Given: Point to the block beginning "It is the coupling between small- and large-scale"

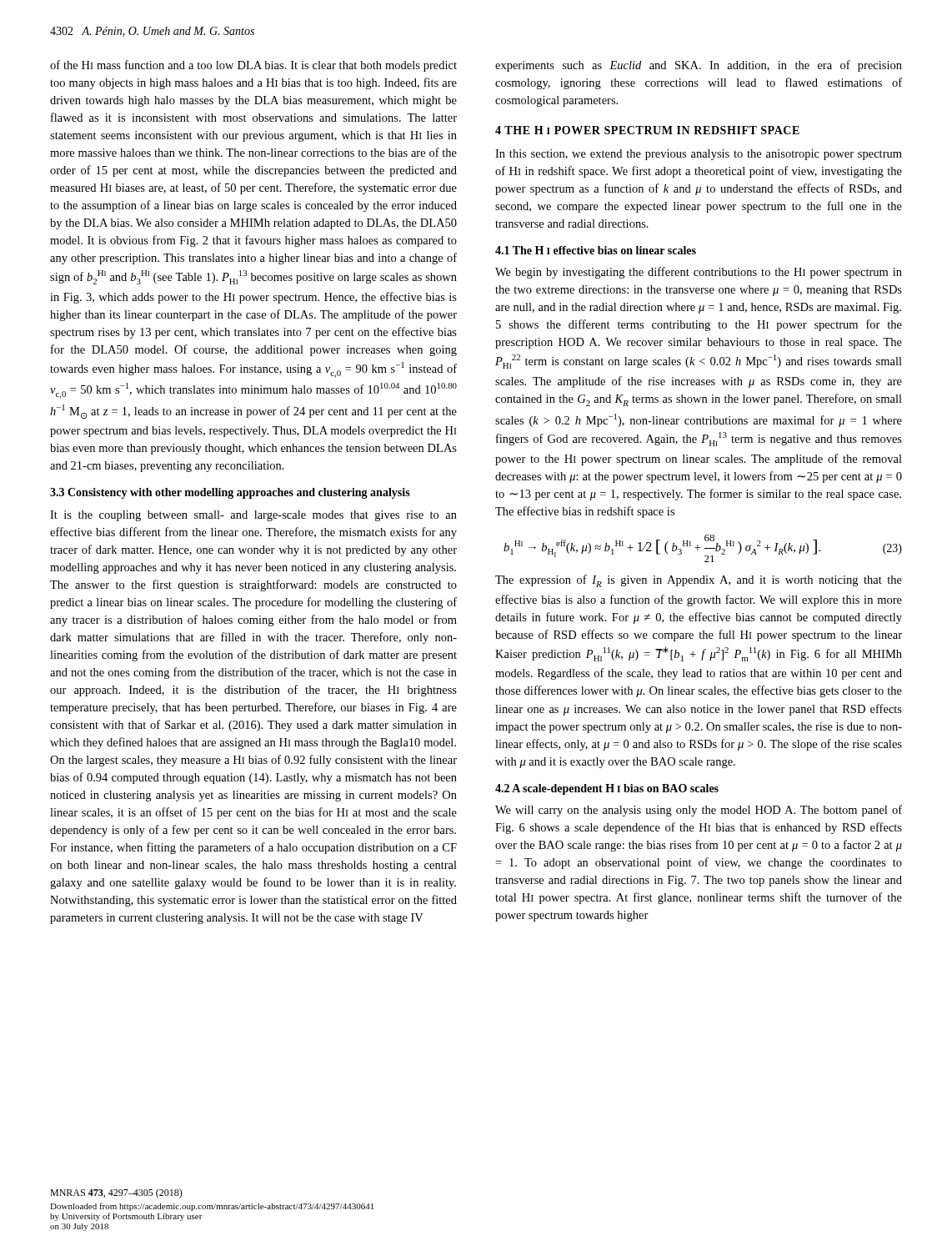Looking at the screenshot, I should tap(253, 716).
